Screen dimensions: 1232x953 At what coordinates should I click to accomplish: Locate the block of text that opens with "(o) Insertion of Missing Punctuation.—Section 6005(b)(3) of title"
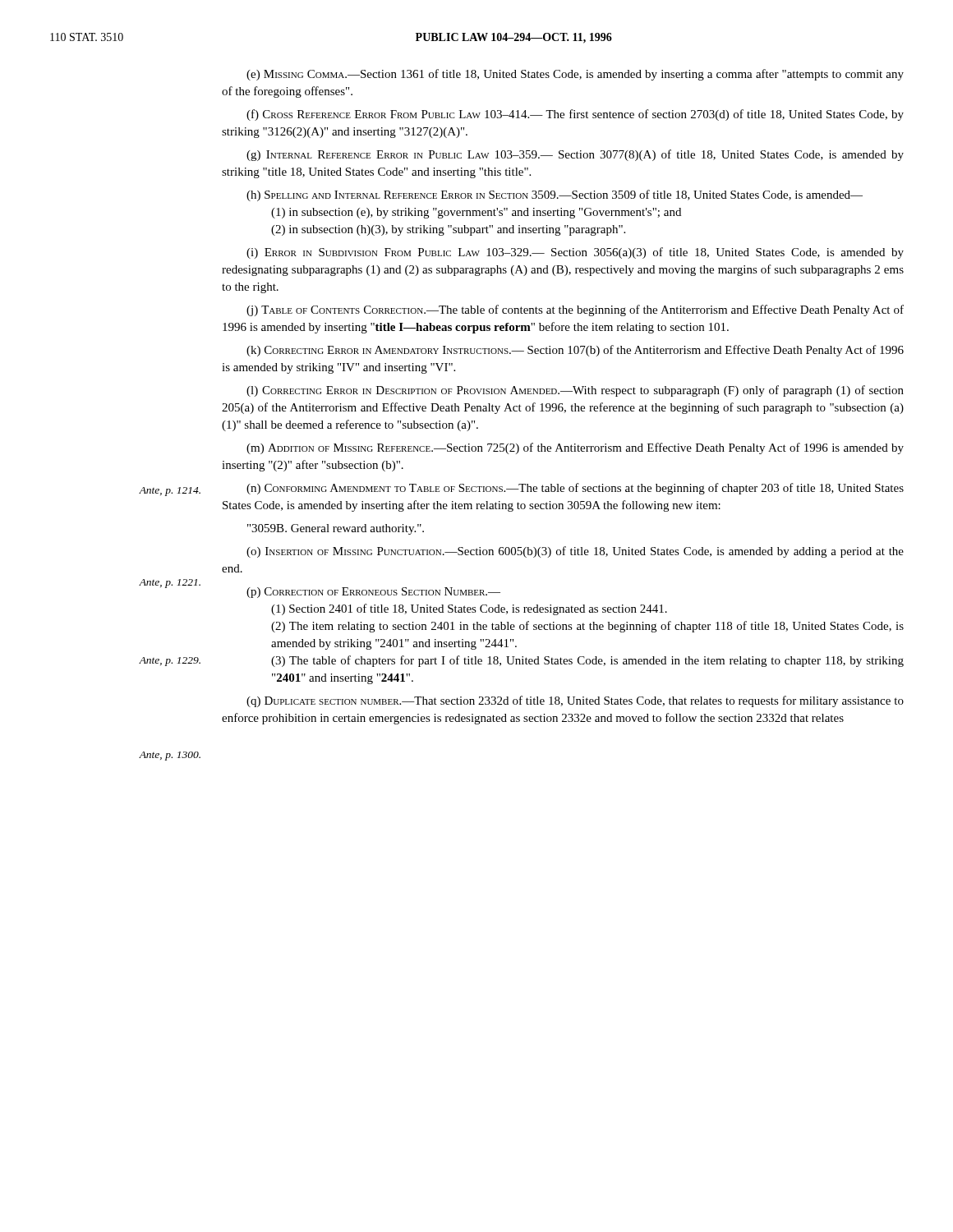pyautogui.click(x=563, y=560)
